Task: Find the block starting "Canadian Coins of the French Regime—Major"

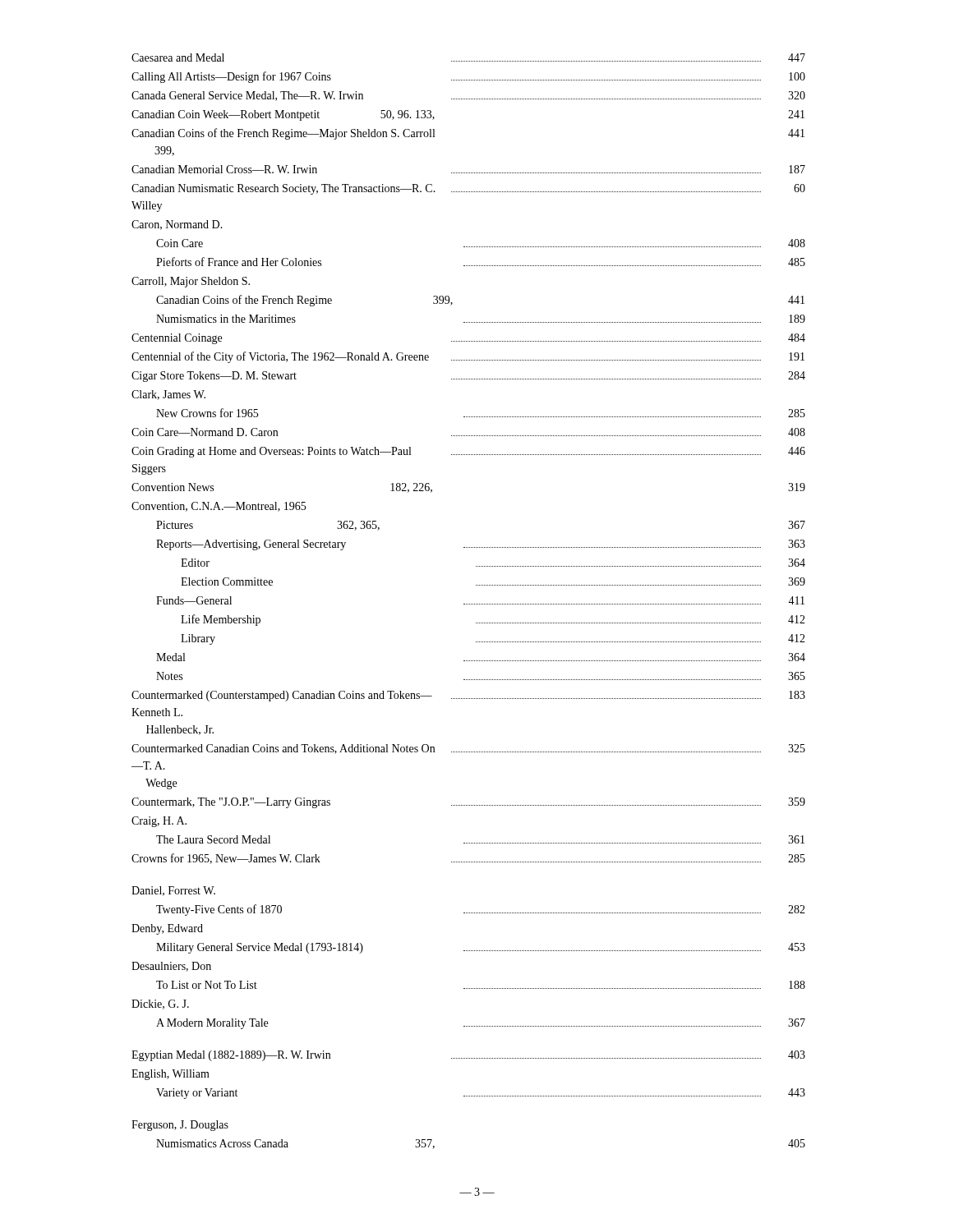Action: 288,134
